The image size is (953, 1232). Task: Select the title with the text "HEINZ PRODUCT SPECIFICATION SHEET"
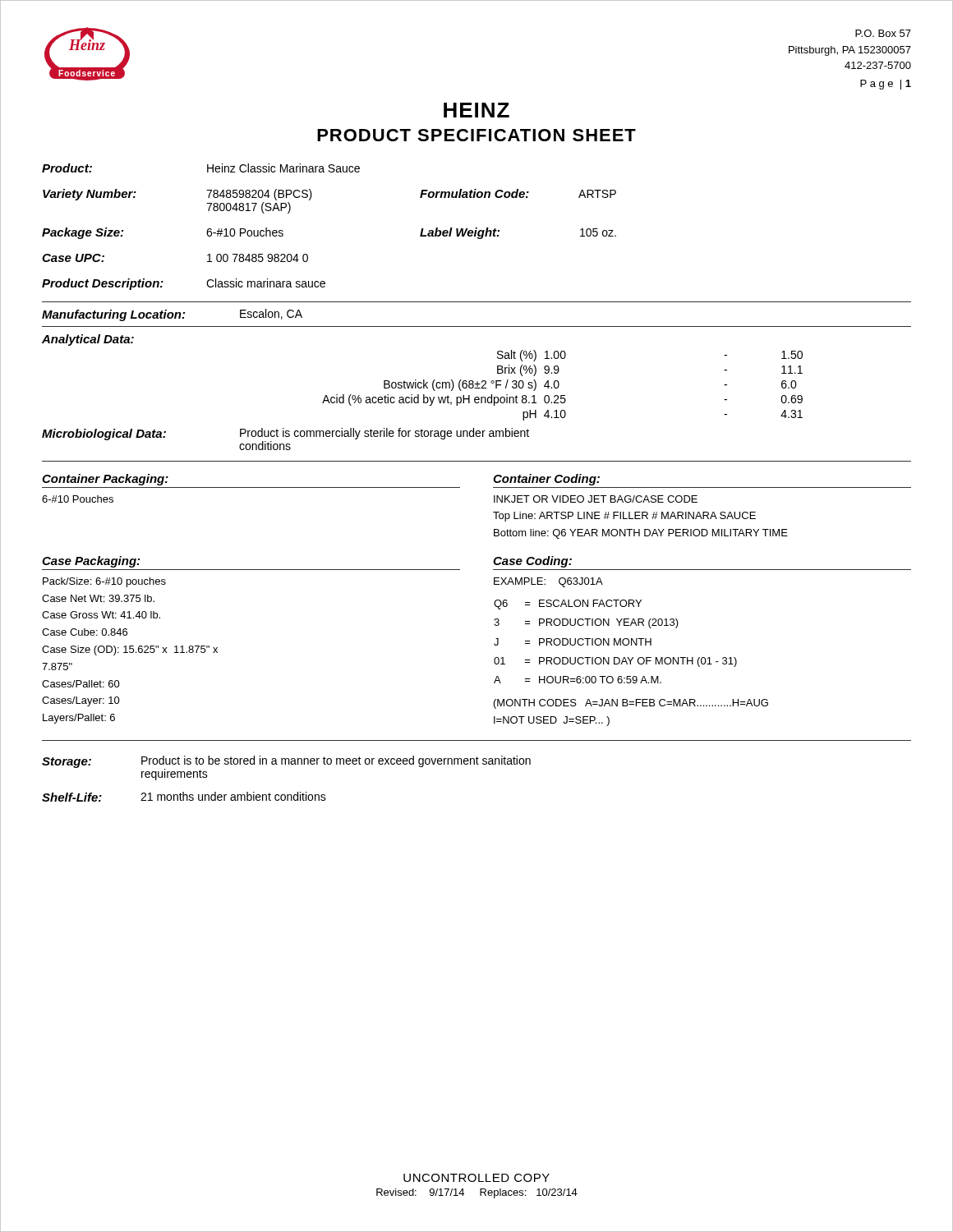tap(476, 122)
